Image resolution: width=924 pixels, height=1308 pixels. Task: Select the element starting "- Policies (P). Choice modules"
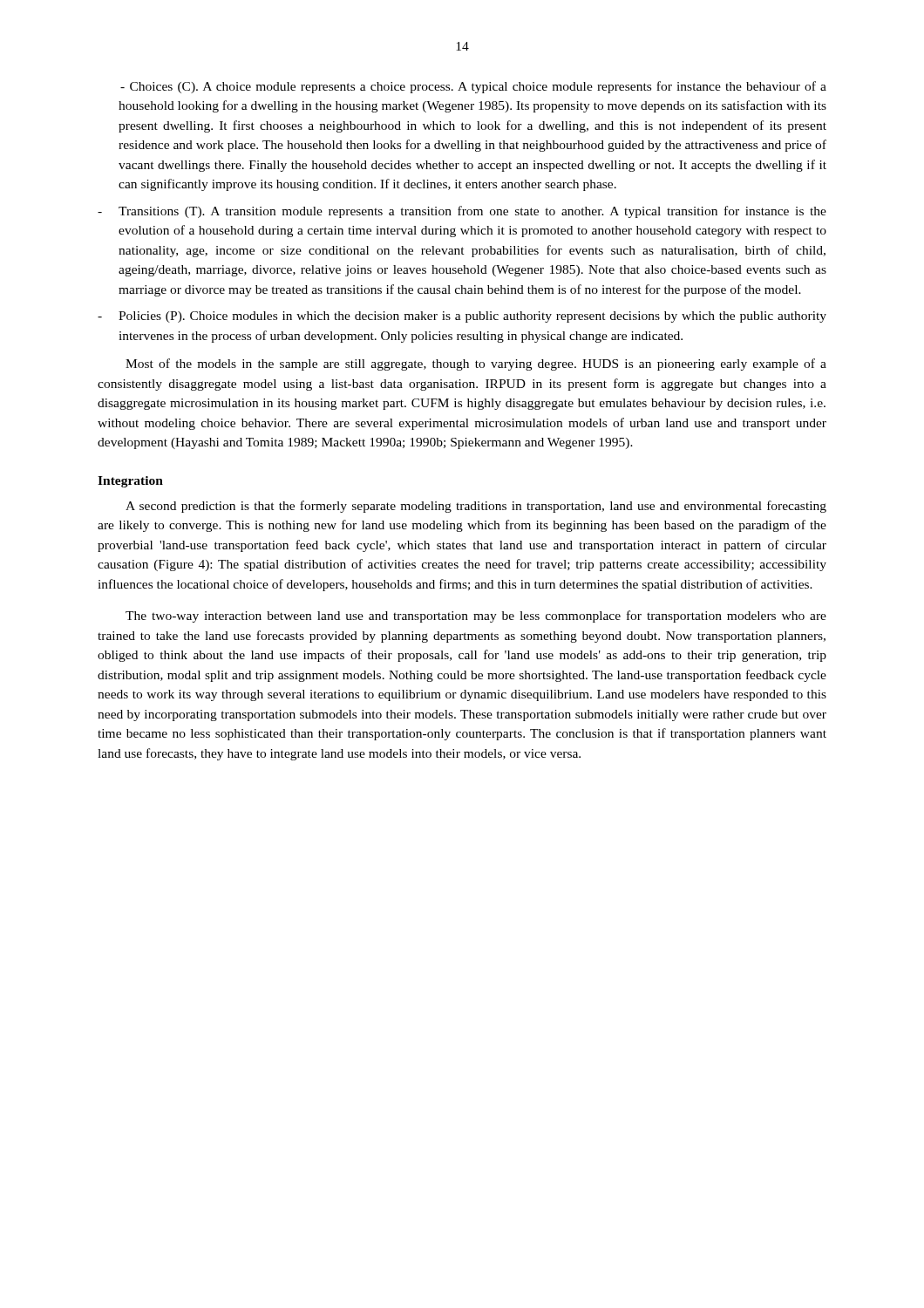click(x=462, y=326)
